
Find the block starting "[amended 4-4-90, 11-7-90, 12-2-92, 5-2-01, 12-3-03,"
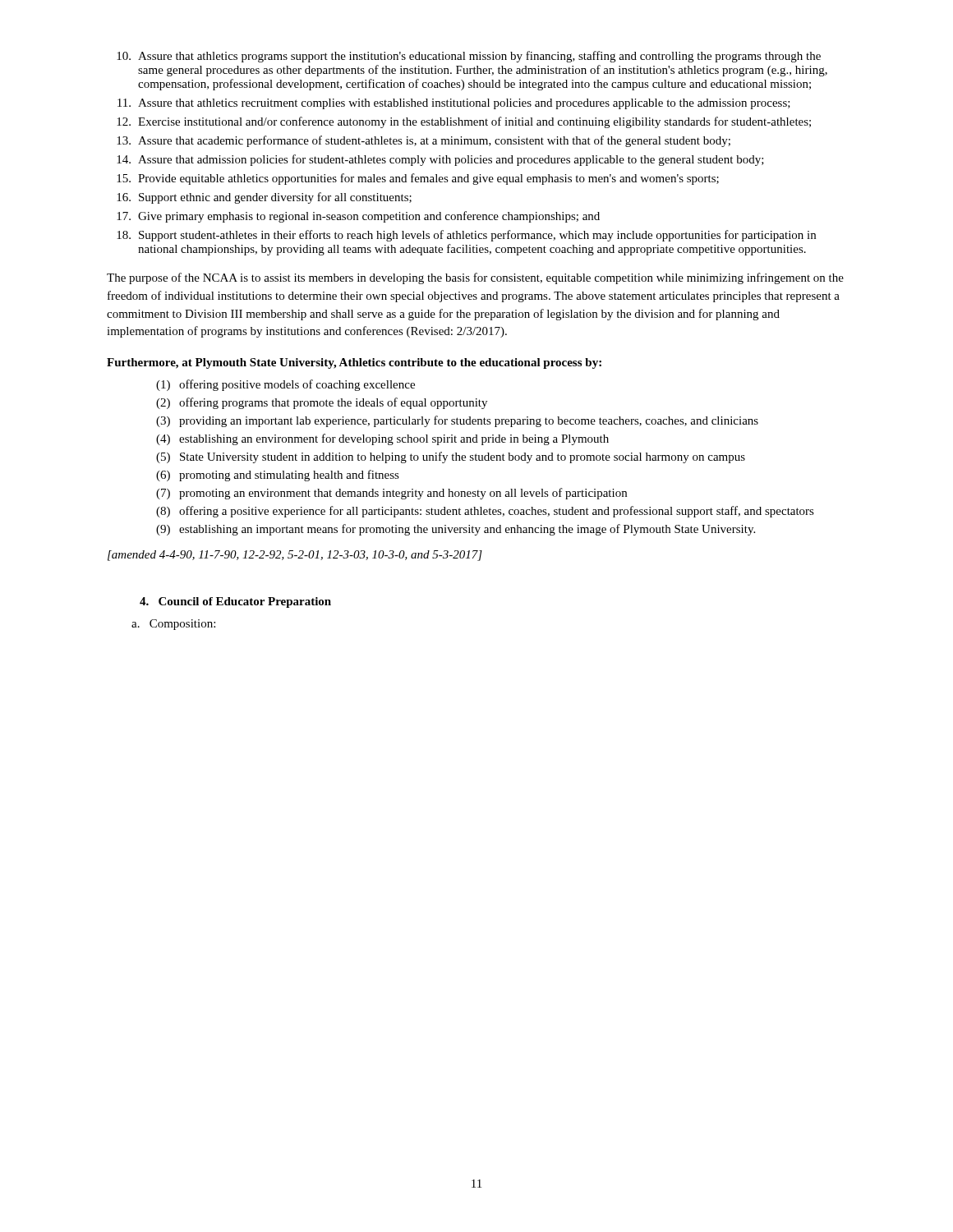pos(295,554)
